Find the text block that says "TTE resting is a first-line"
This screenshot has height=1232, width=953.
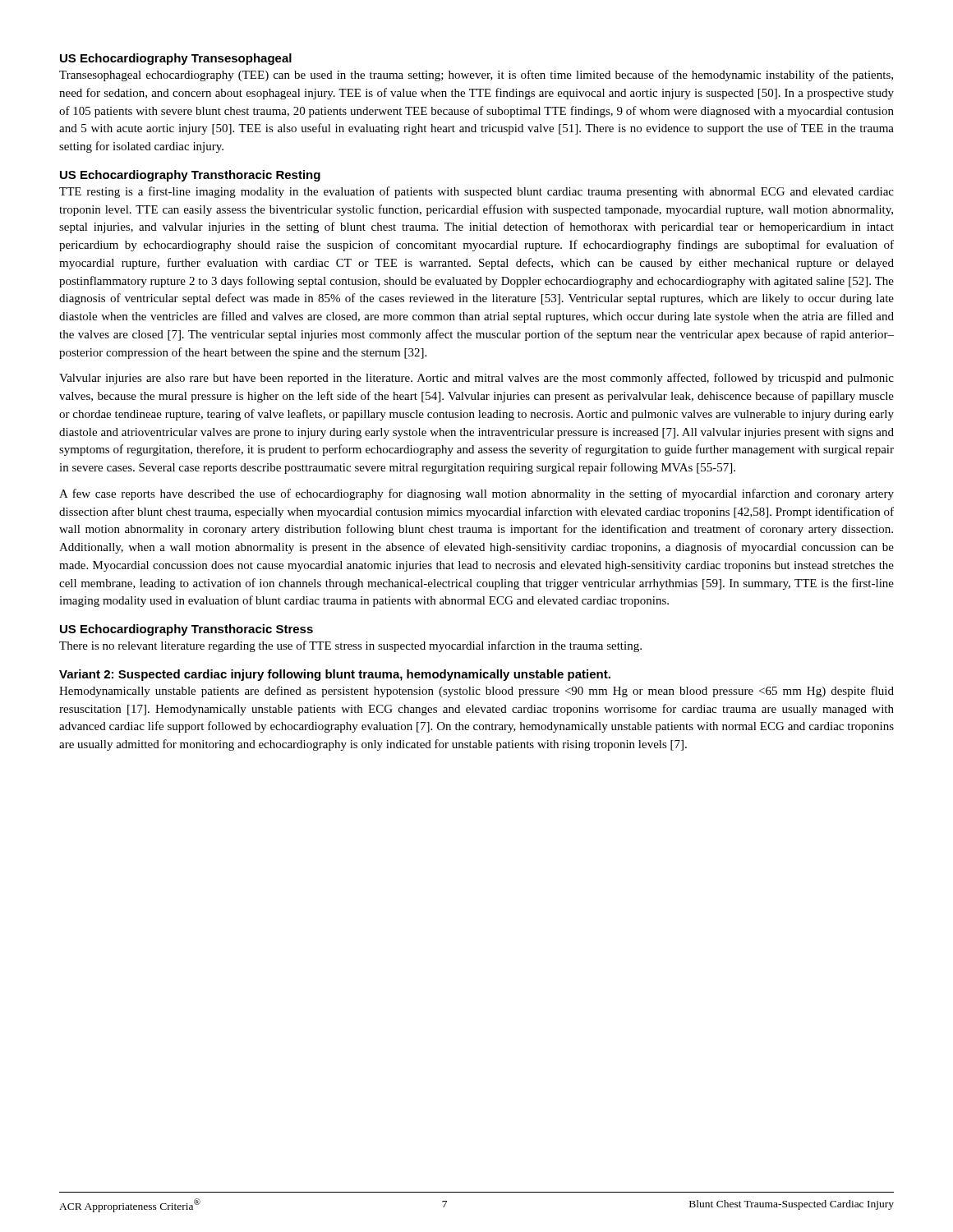tap(476, 272)
